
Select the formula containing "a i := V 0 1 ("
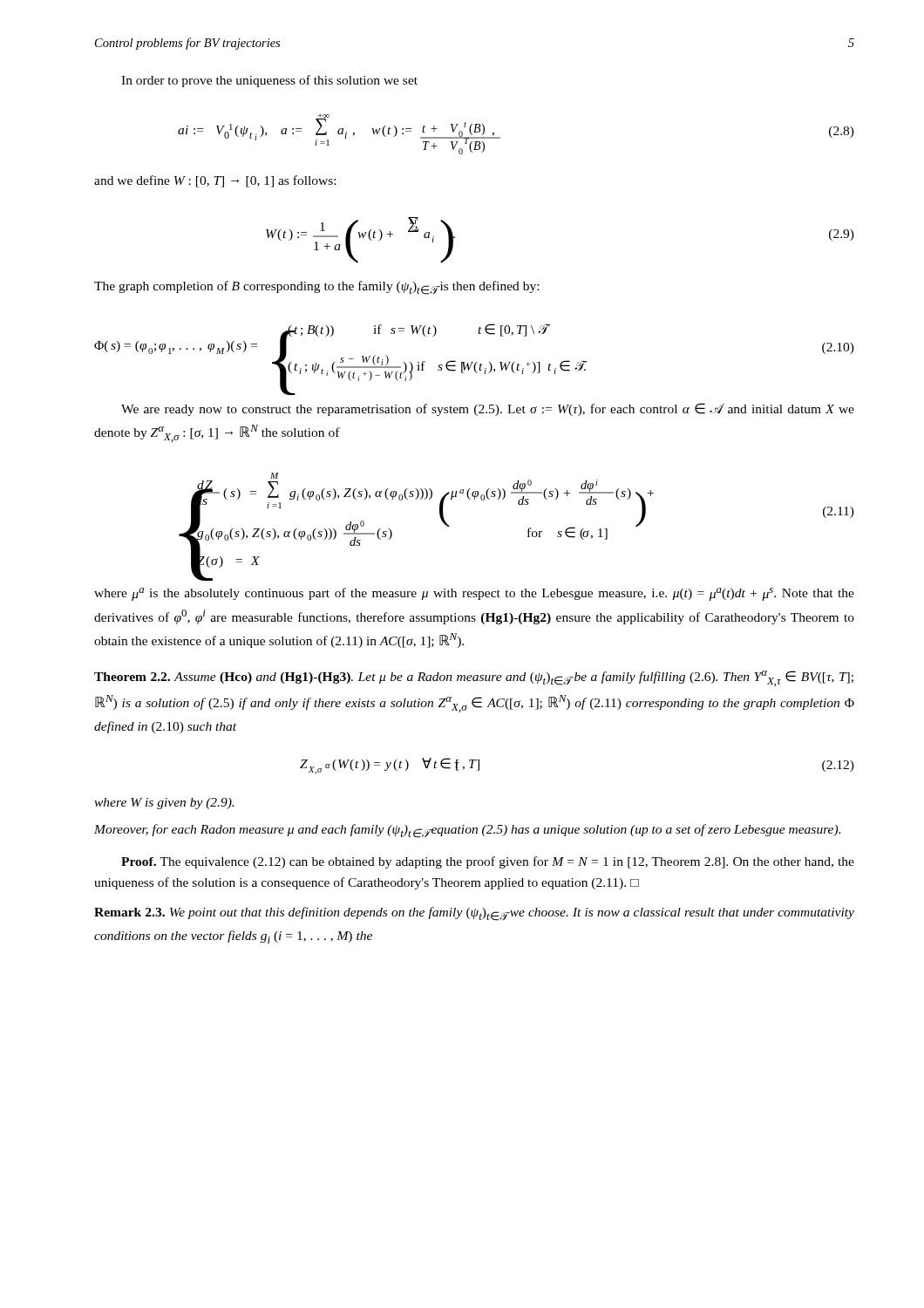516,130
